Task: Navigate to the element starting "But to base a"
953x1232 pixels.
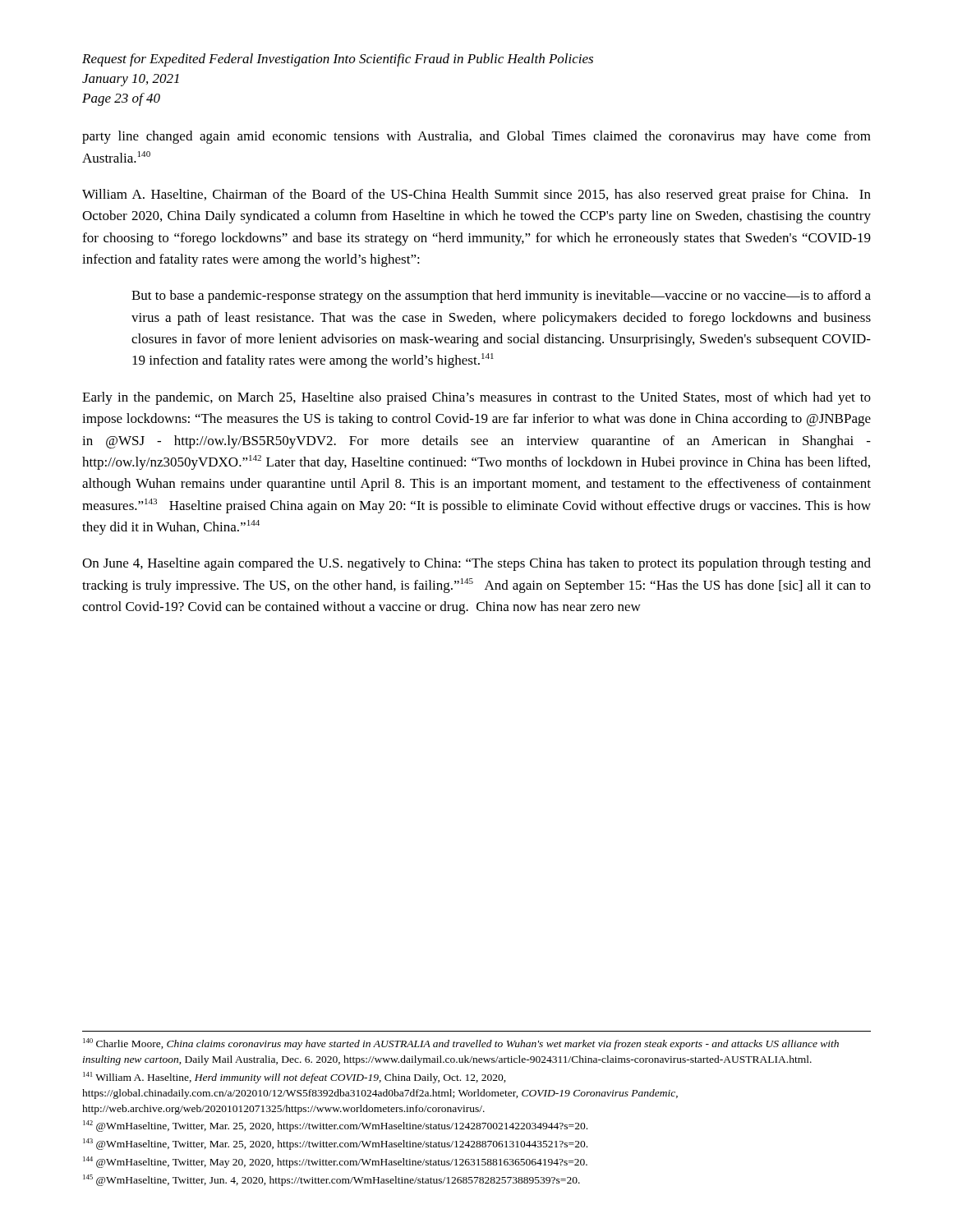Action: tap(501, 328)
